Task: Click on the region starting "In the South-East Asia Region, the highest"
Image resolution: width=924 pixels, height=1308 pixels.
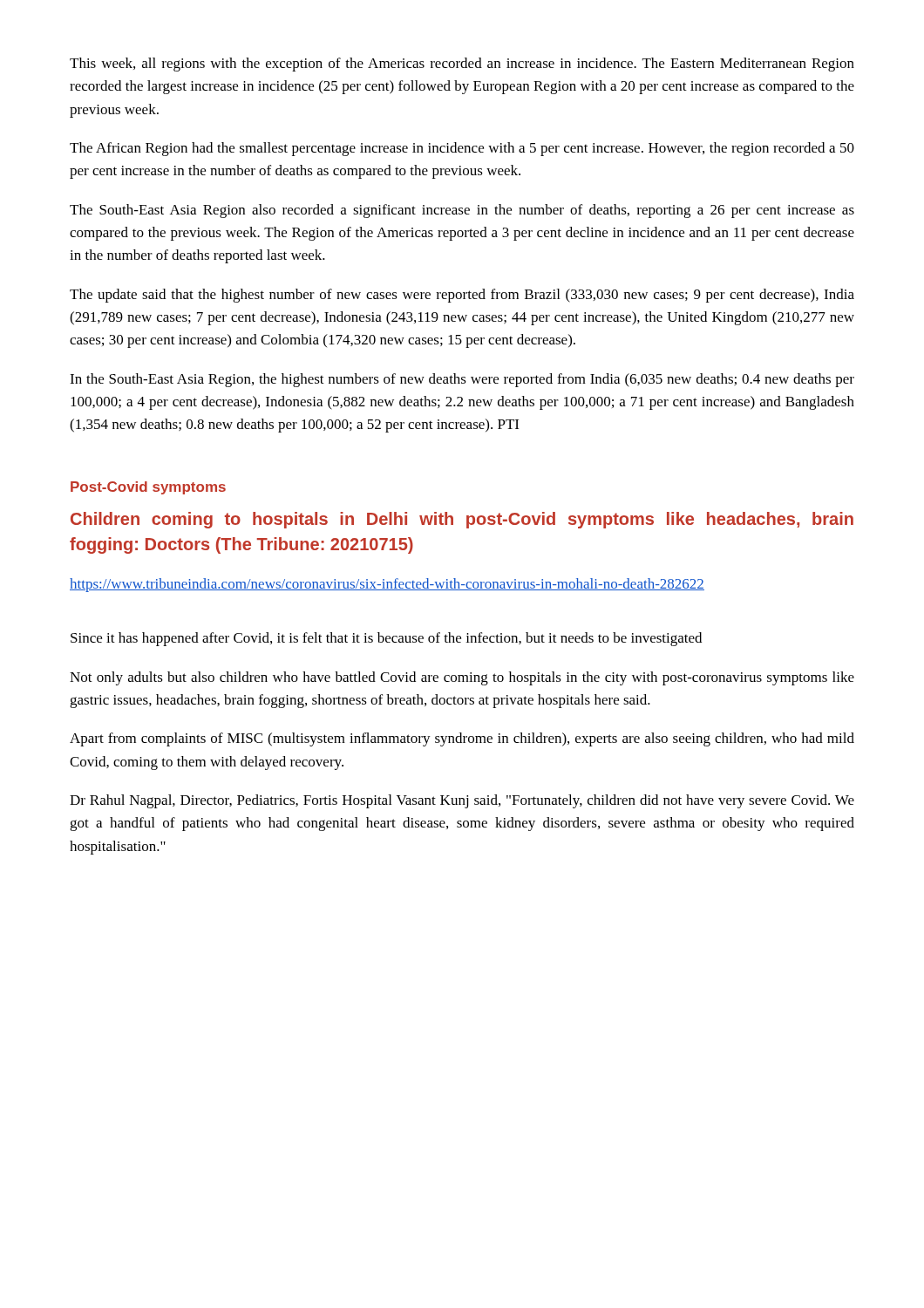Action: 462,402
